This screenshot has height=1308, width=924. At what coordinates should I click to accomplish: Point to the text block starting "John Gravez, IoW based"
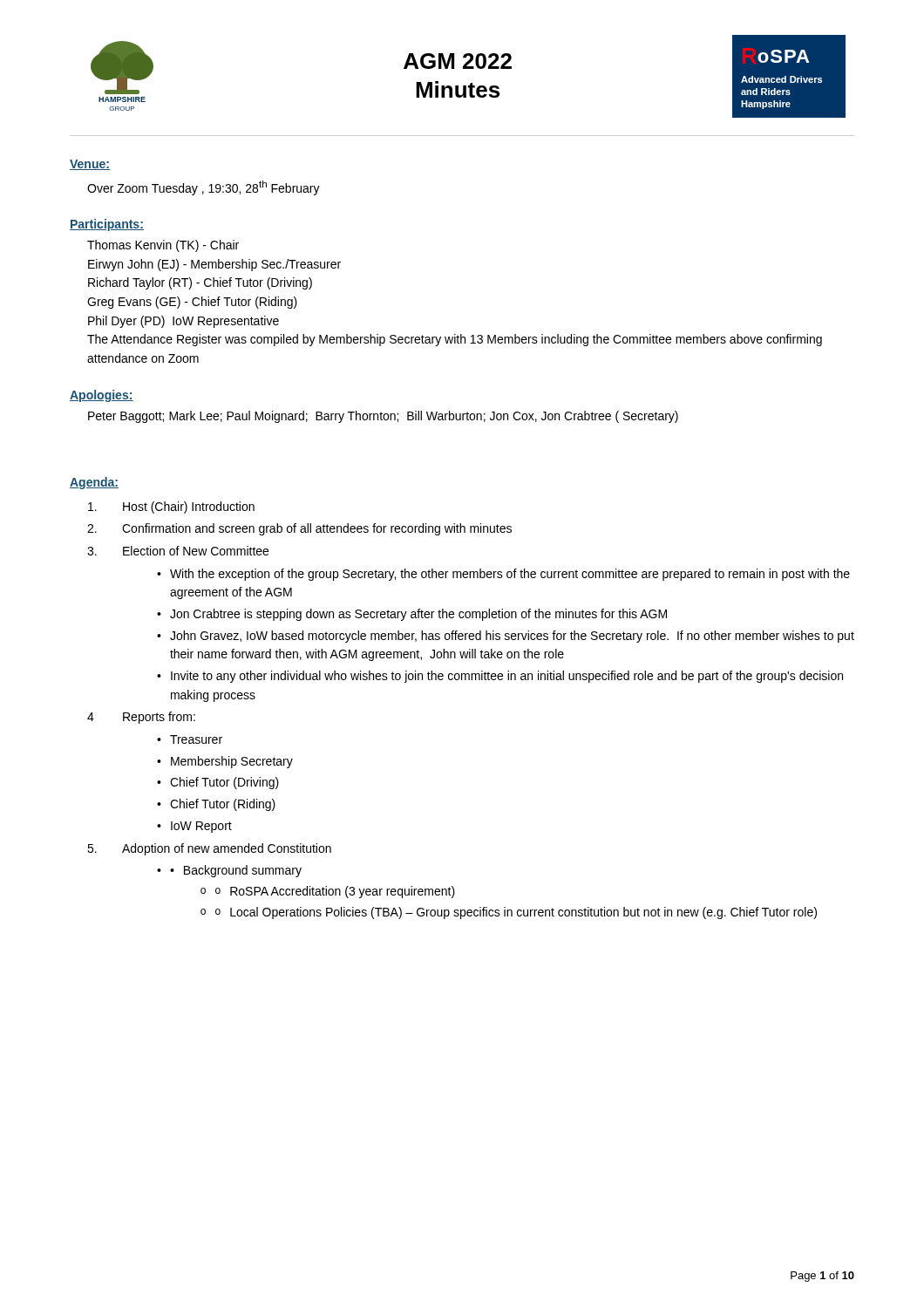(x=512, y=645)
